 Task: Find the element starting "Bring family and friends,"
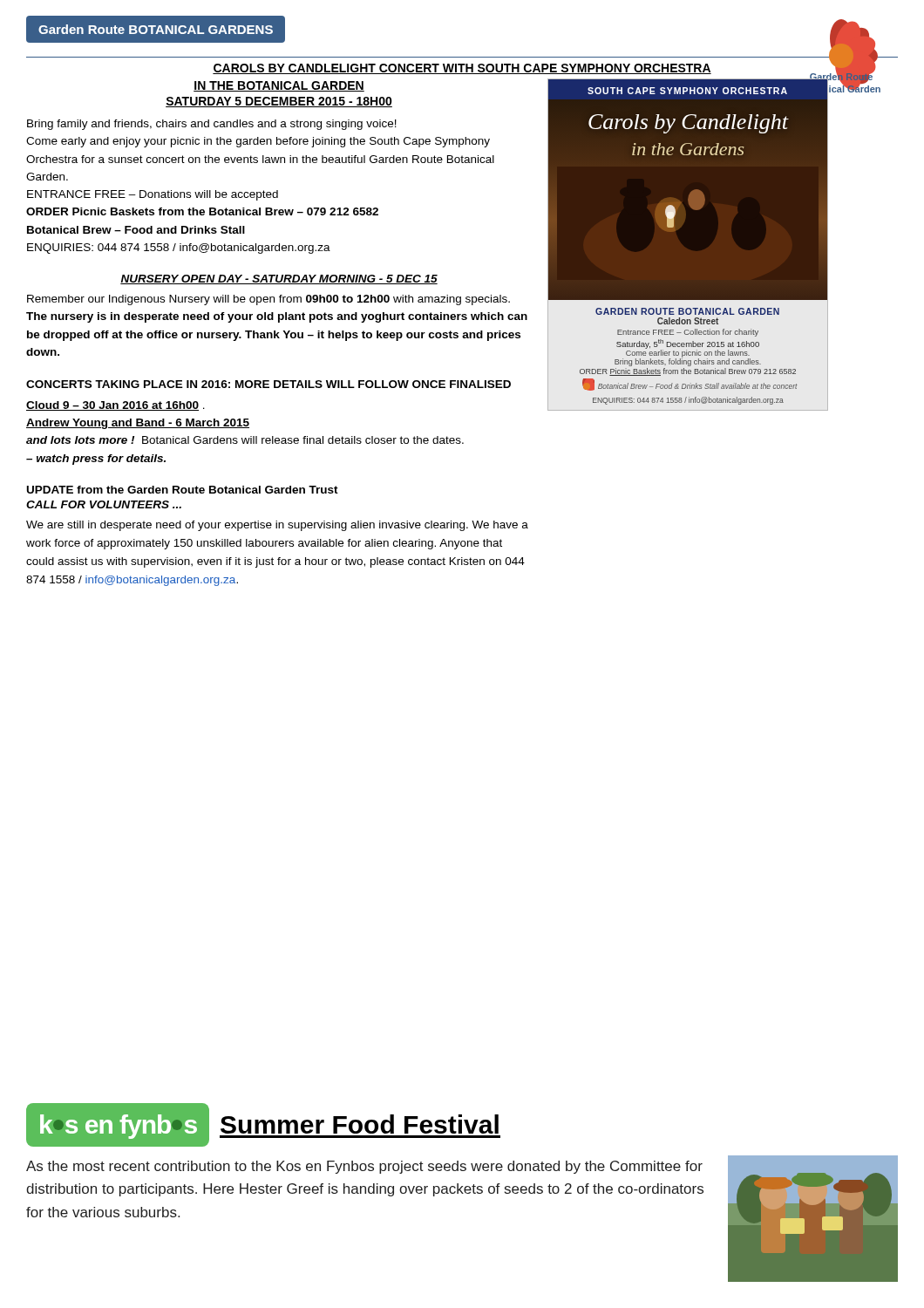tap(260, 185)
